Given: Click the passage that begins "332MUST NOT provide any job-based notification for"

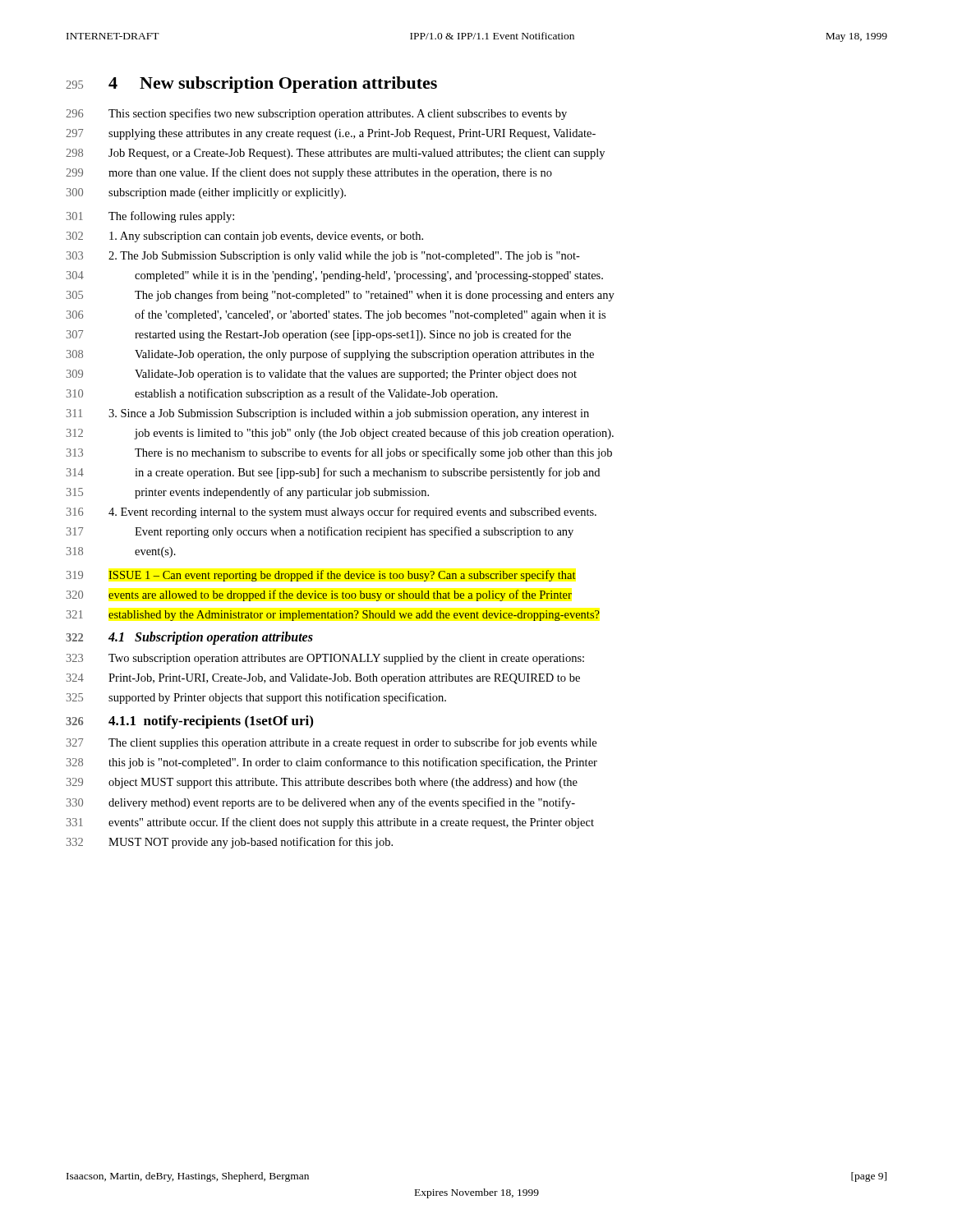Looking at the screenshot, I should point(230,843).
